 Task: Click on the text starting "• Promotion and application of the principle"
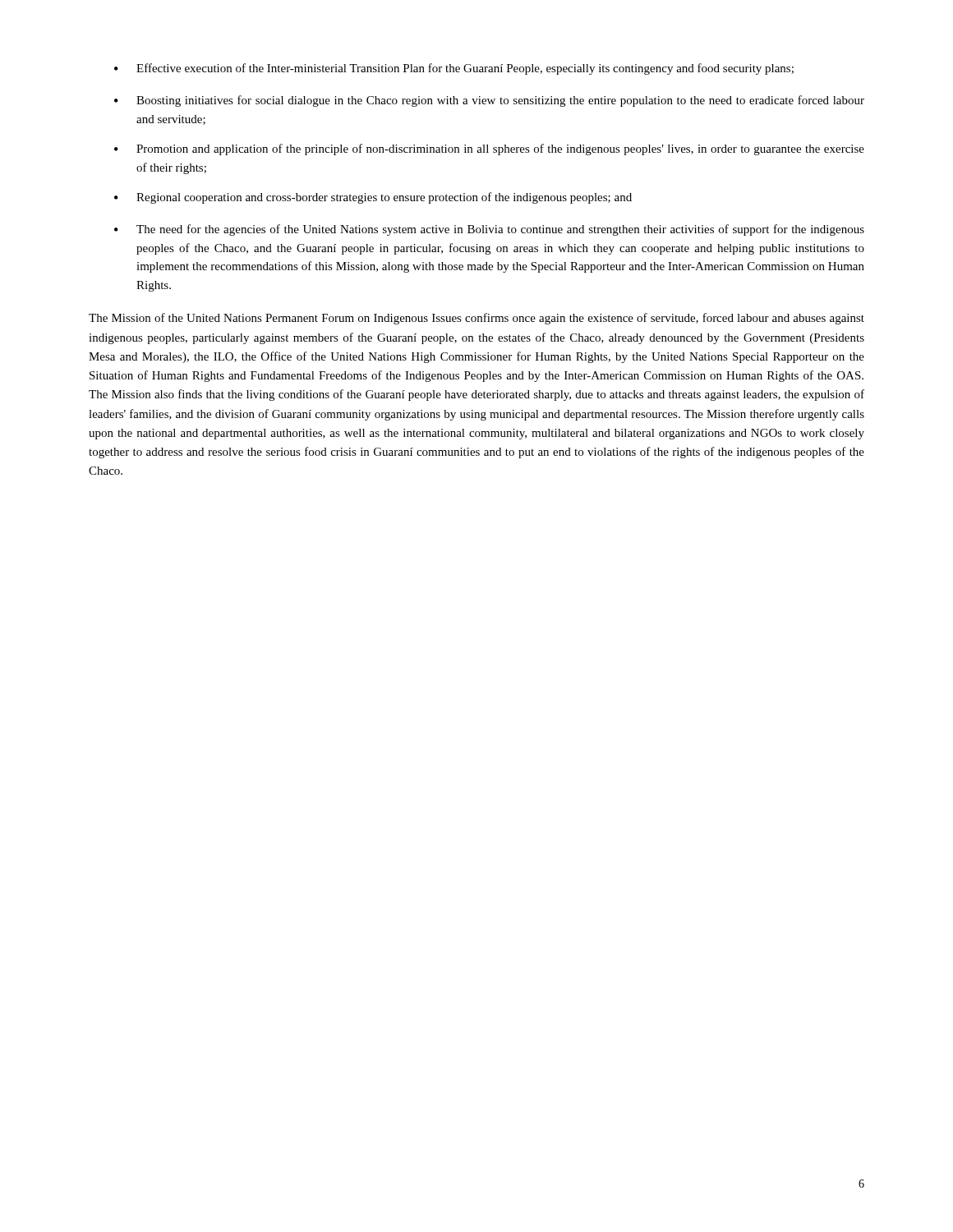pyautogui.click(x=489, y=158)
